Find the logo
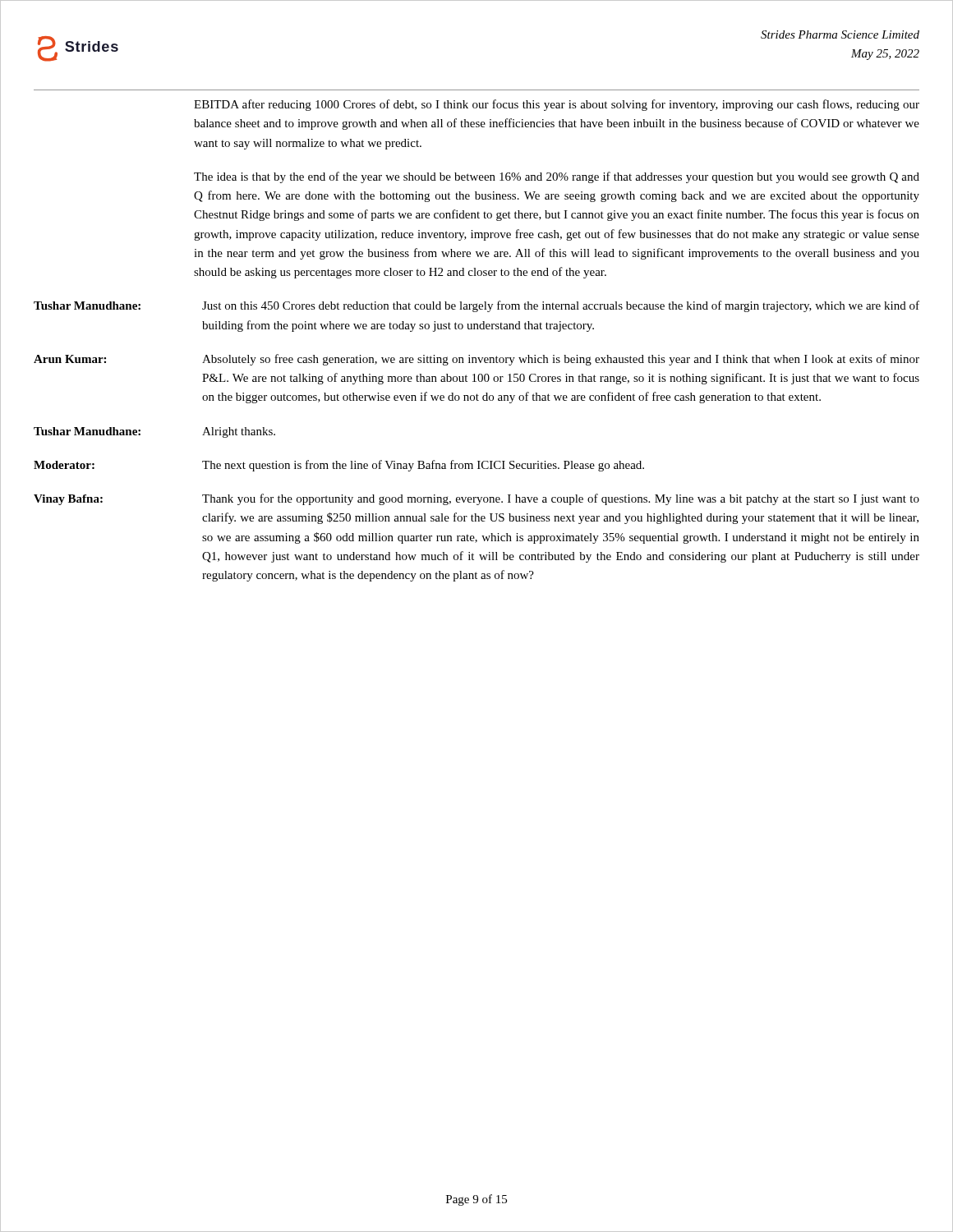This screenshot has width=953, height=1232. (x=87, y=48)
